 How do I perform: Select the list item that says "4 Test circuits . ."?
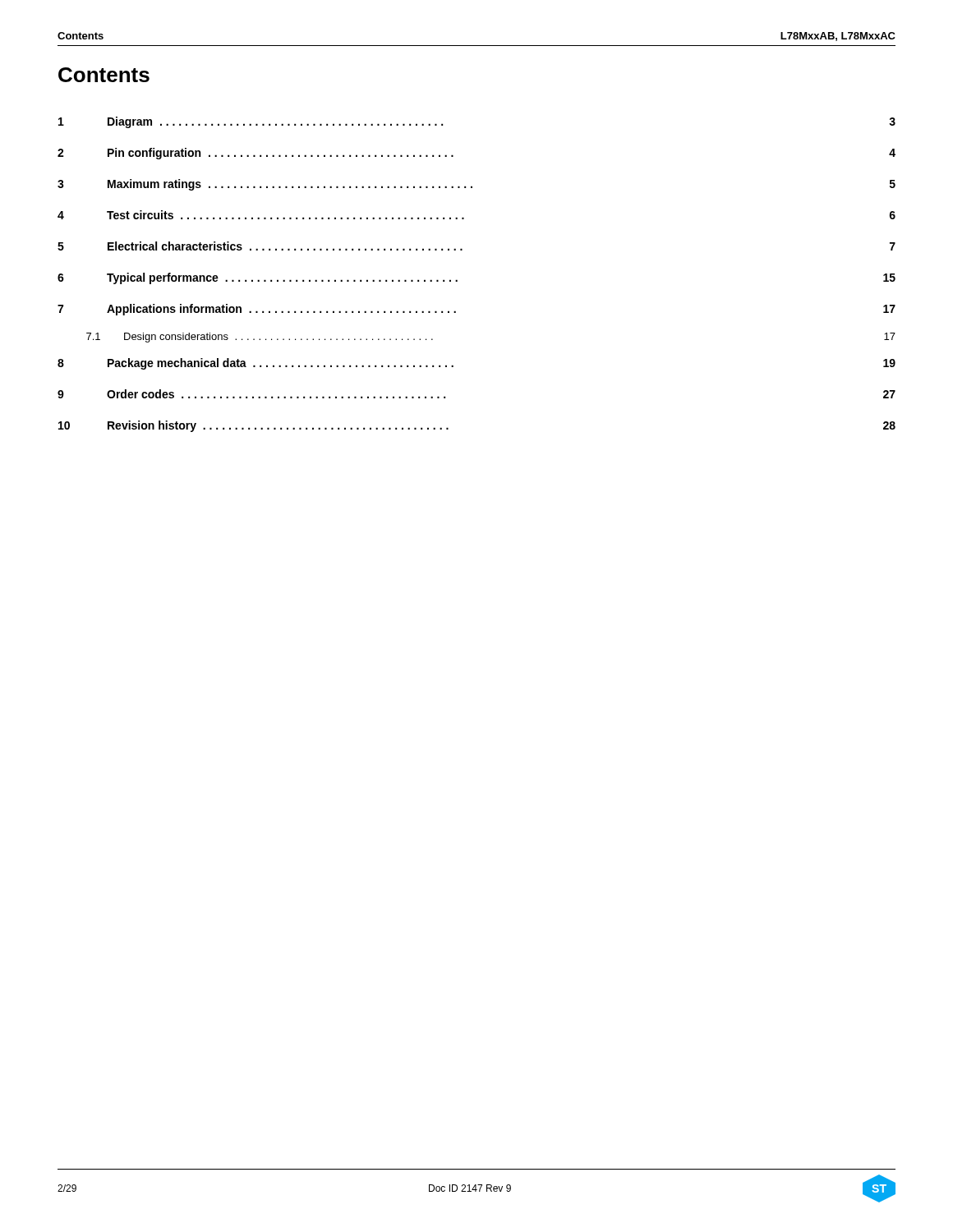tap(61, 215)
